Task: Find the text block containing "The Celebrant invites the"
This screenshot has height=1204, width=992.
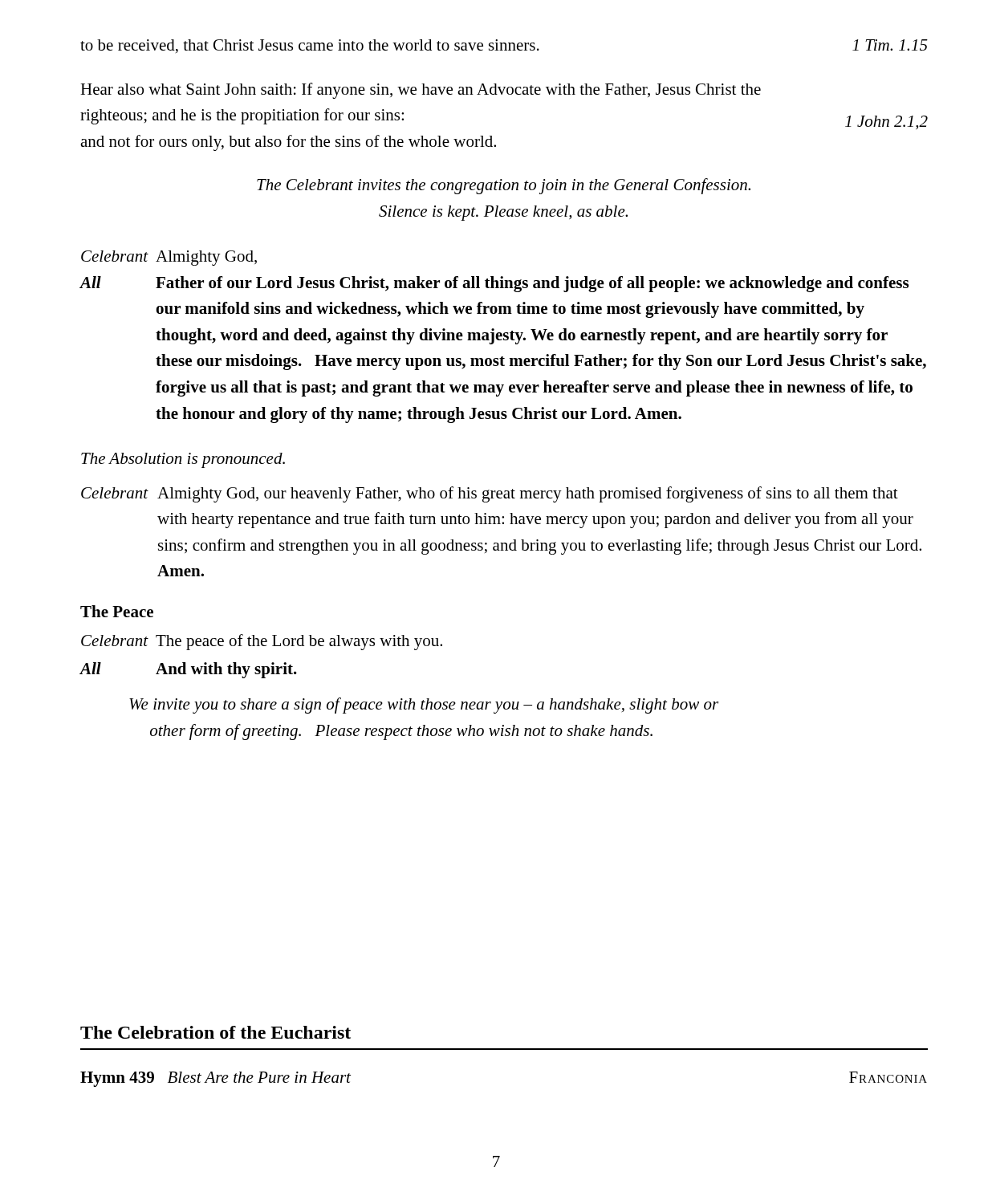Action: point(504,198)
